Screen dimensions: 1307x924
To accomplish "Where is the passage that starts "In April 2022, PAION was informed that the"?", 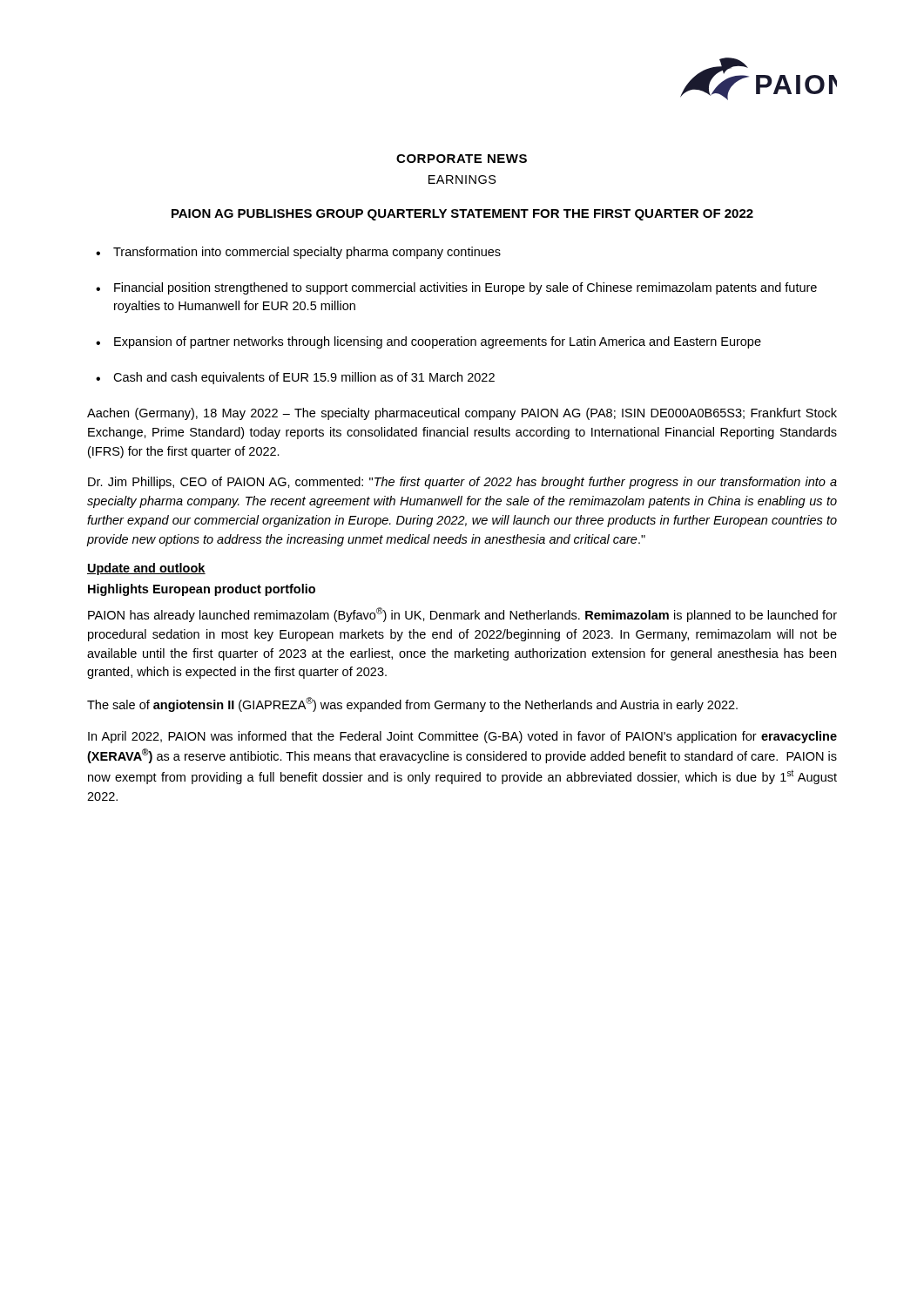I will [462, 766].
